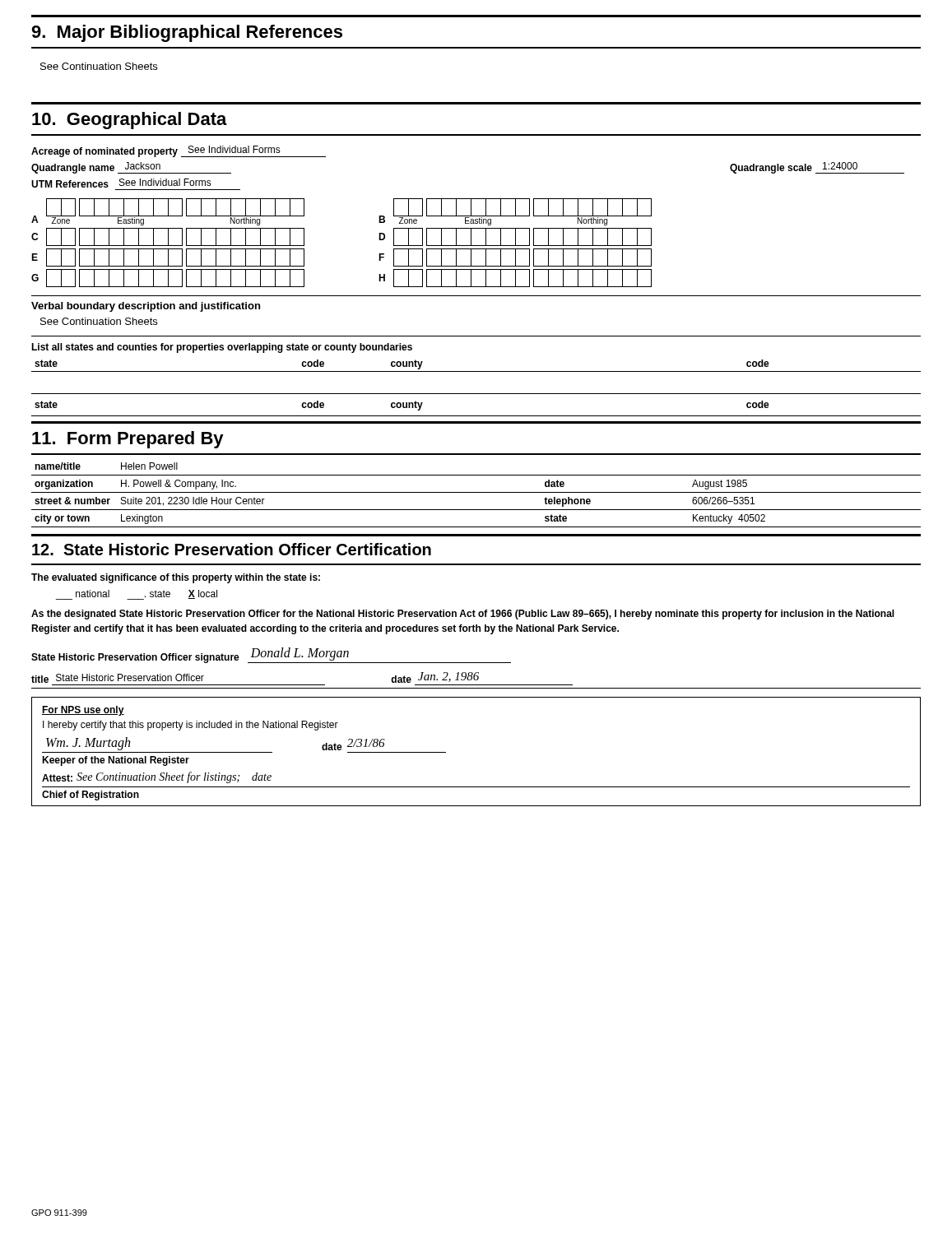Find the region starting "State Historic Preservation Officer signature Donald"
This screenshot has width=952, height=1234.
point(271,654)
